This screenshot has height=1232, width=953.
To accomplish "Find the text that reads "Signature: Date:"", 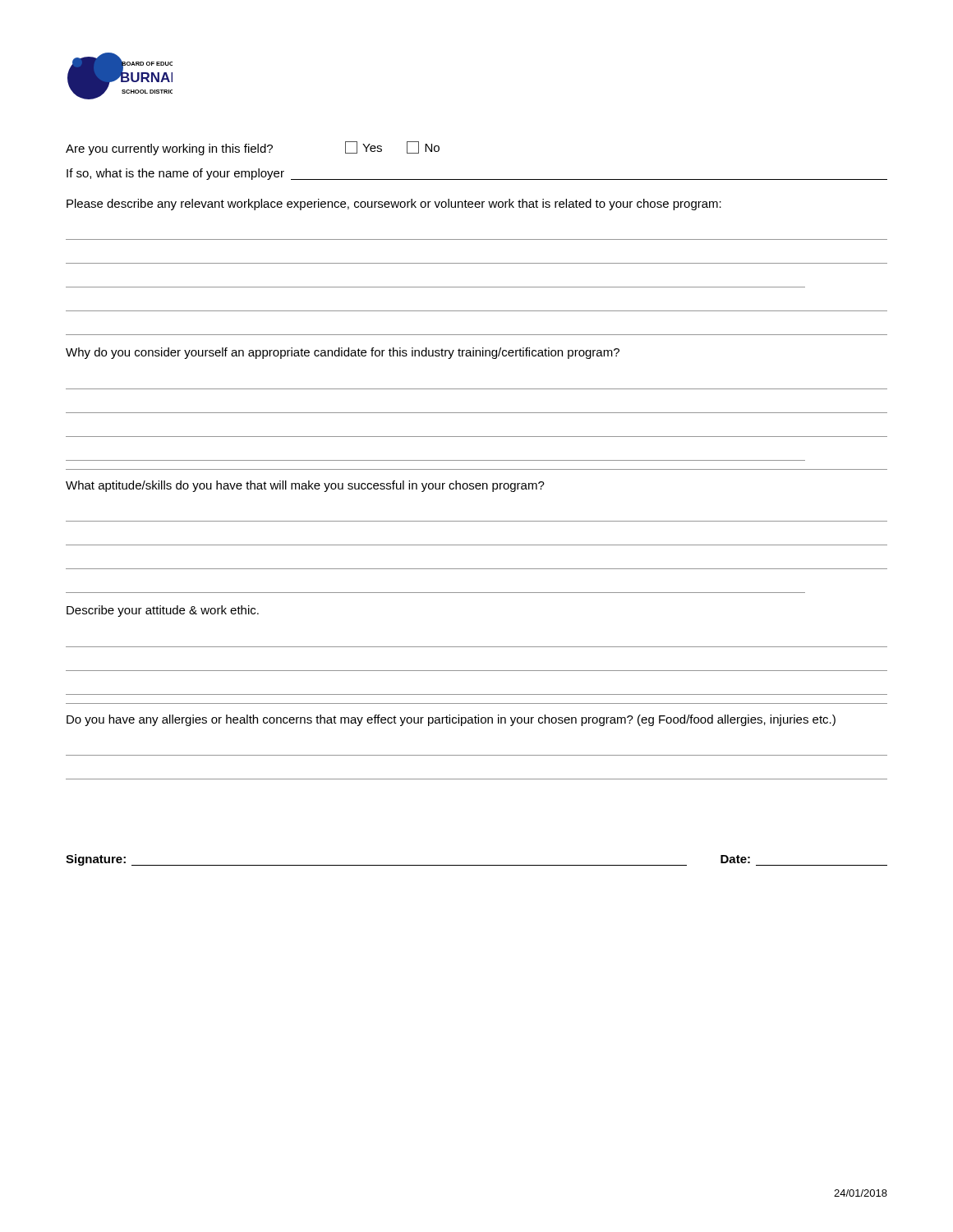I will (x=476, y=859).
